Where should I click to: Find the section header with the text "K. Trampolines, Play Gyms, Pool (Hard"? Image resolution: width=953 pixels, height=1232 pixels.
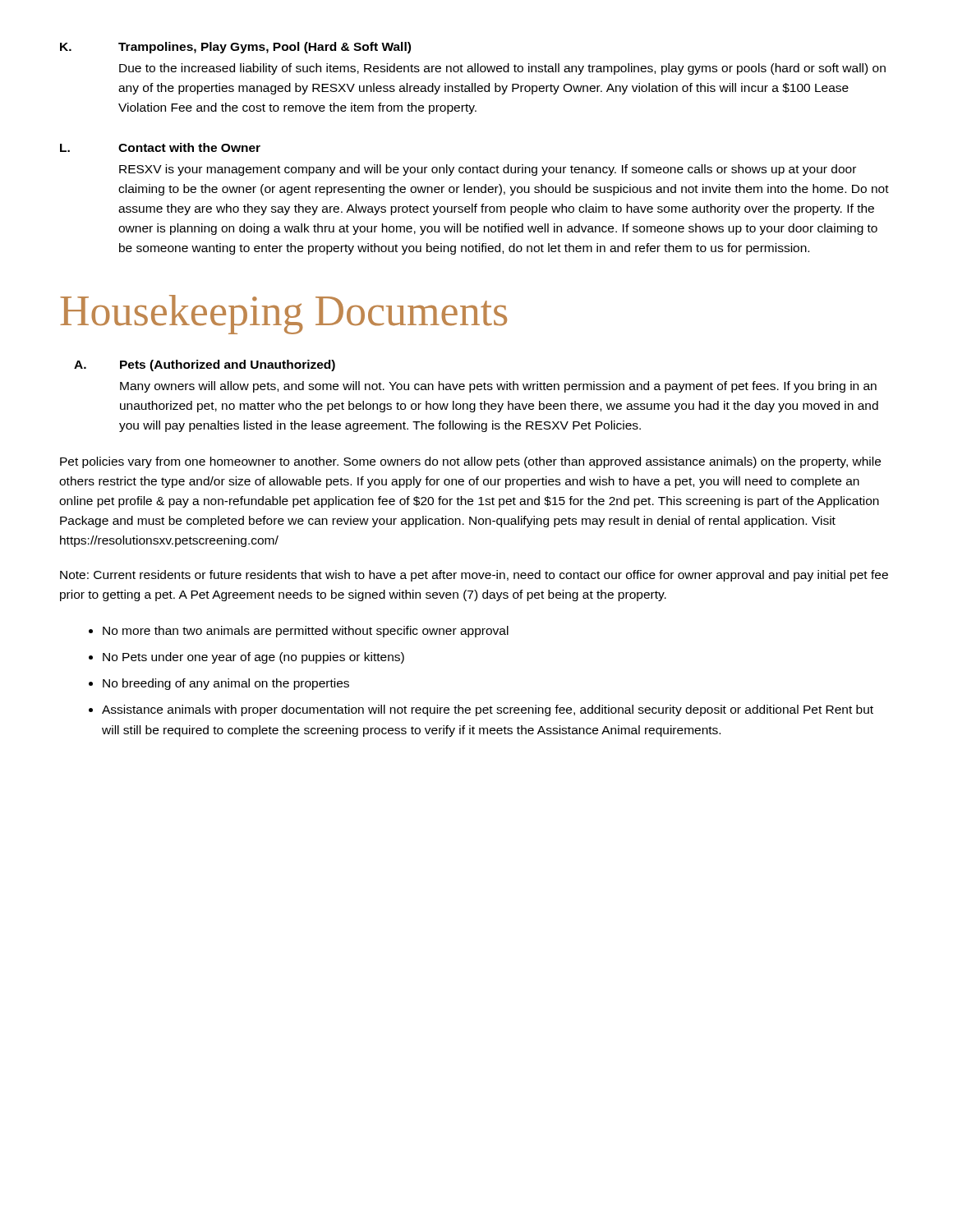click(476, 78)
